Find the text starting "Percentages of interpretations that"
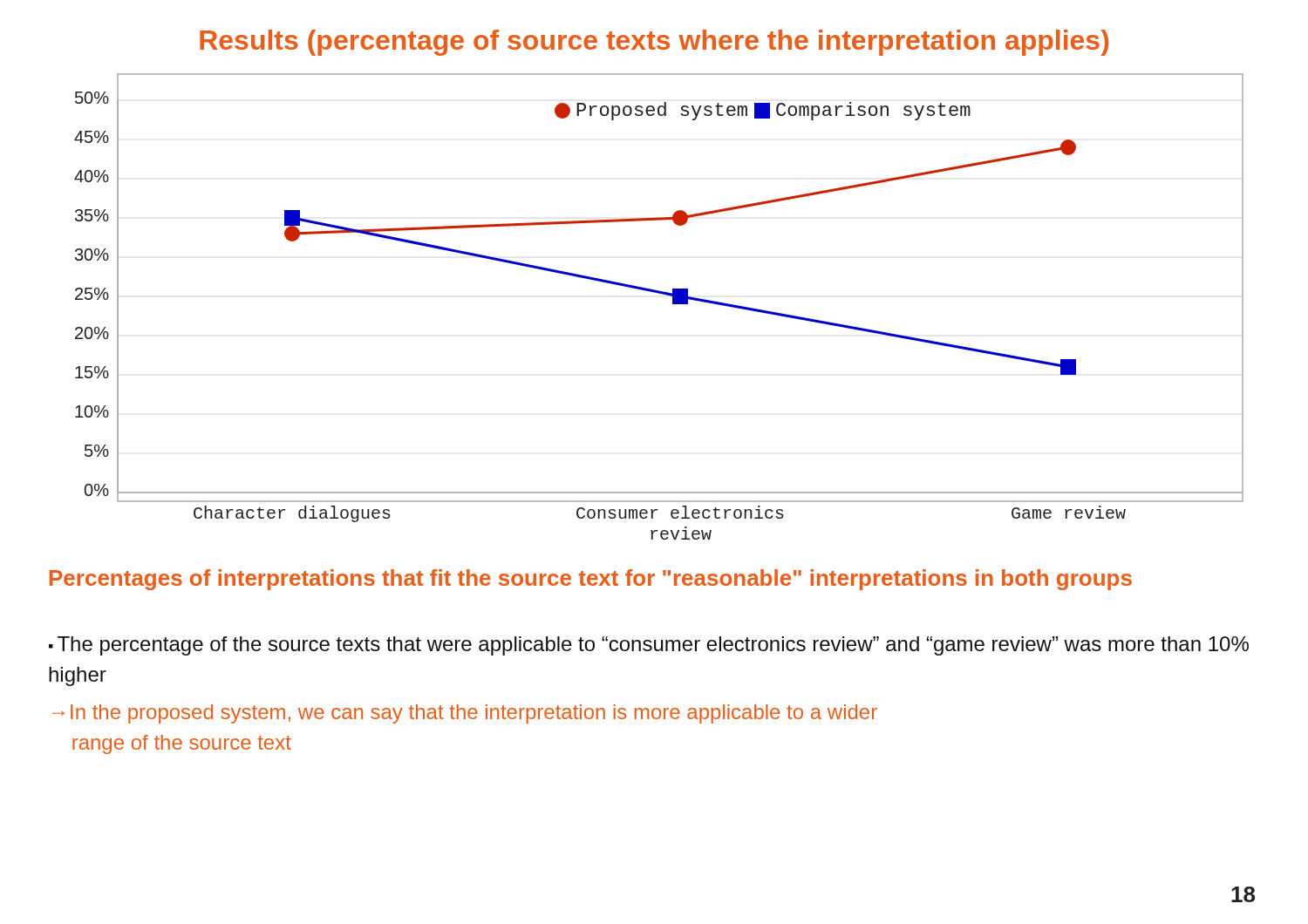The width and height of the screenshot is (1308, 924). (x=590, y=578)
